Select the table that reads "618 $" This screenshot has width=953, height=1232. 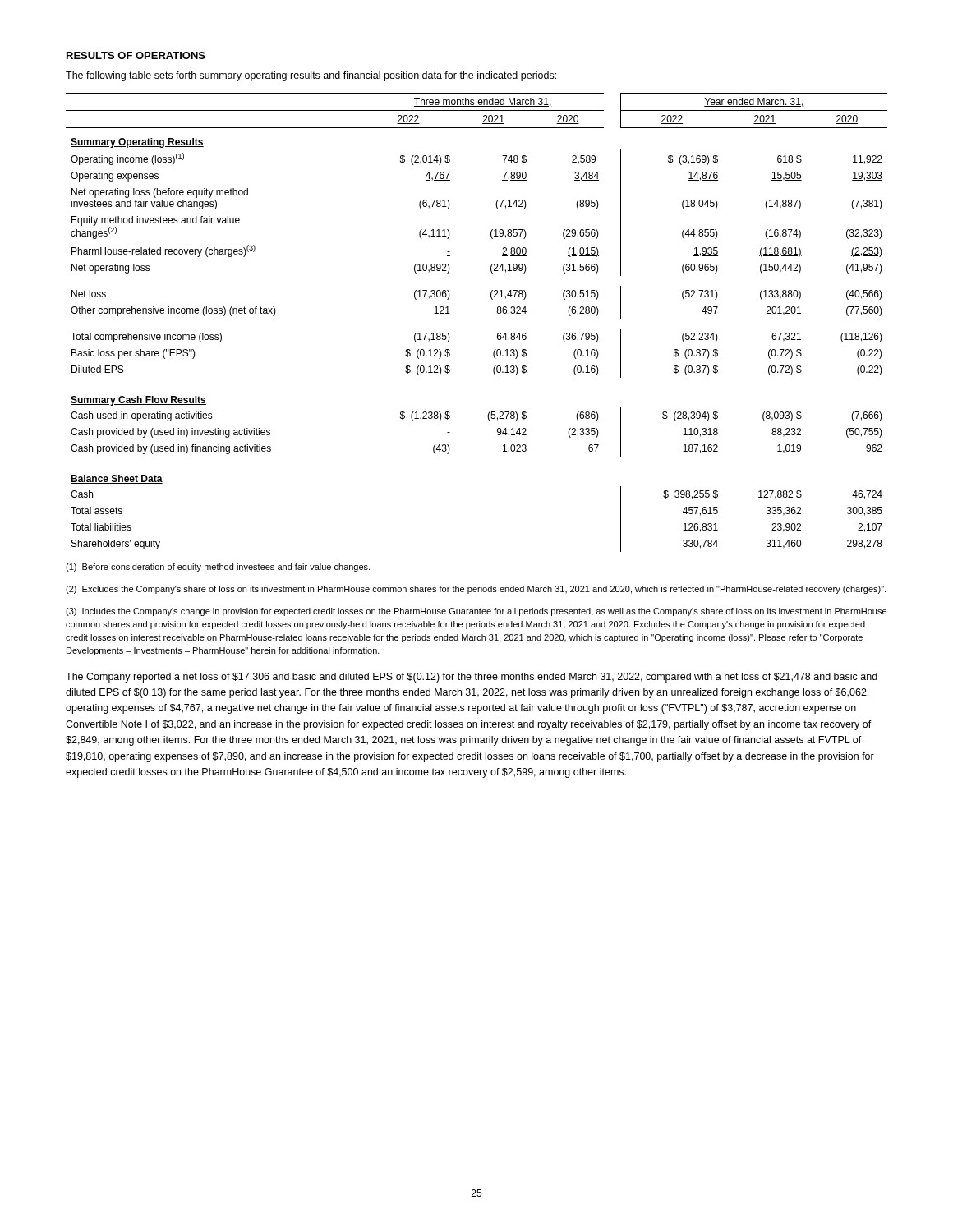pyautogui.click(x=476, y=322)
